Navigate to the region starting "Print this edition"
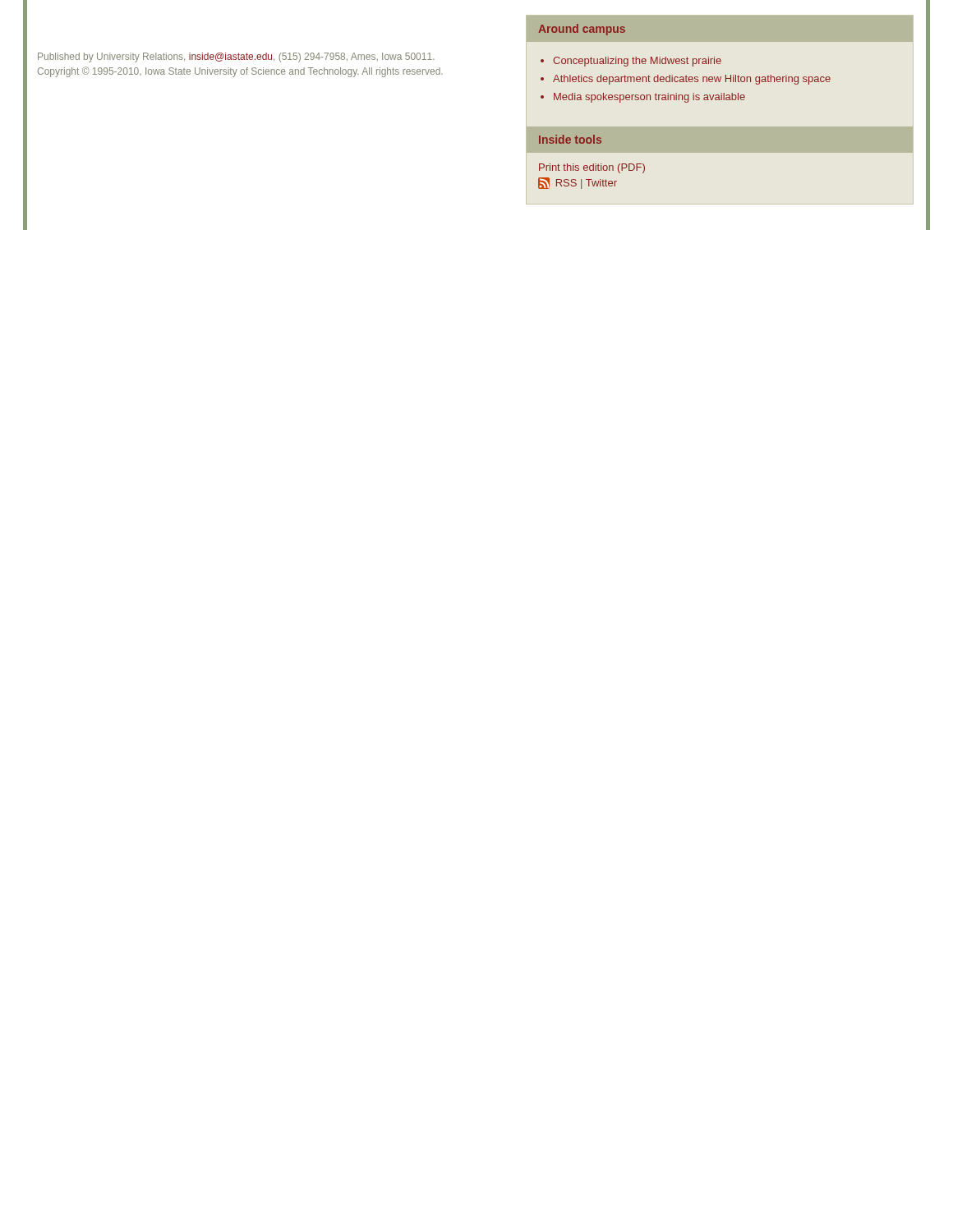The width and height of the screenshot is (953, 1232). [x=592, y=167]
